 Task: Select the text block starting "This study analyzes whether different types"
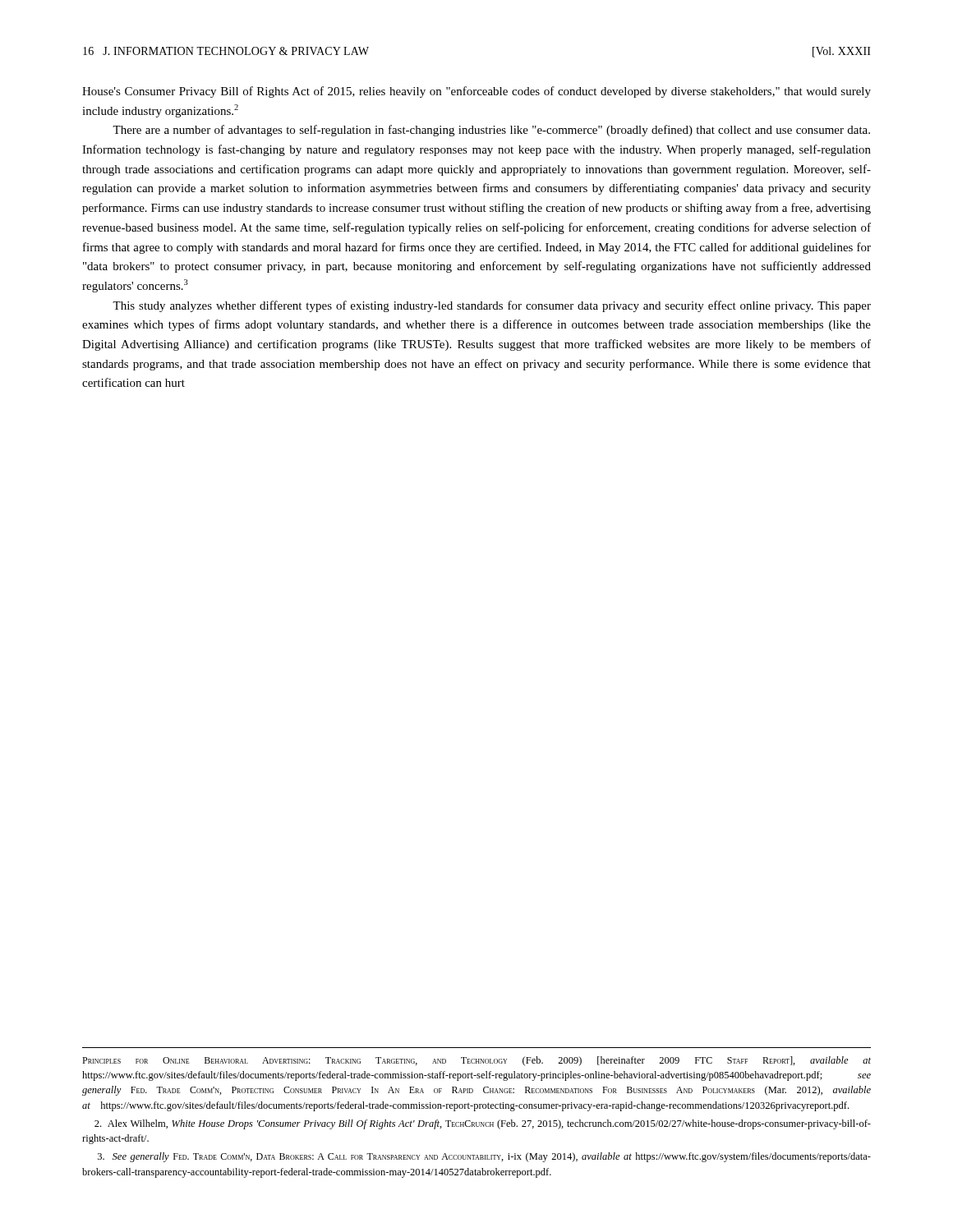(476, 344)
